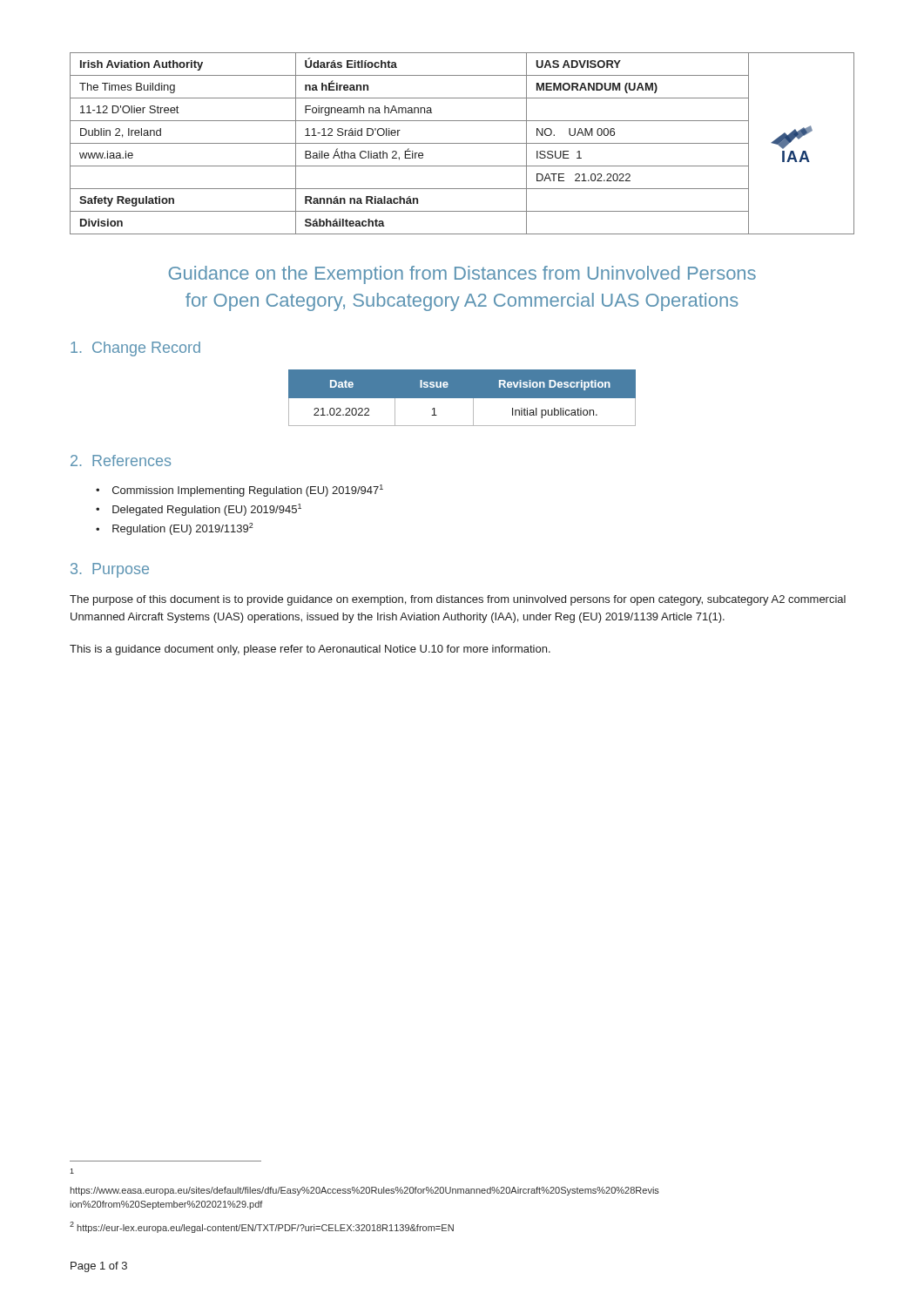Click on the text block starting "This is a guidance document only, please"
The image size is (924, 1307).
coord(310,649)
